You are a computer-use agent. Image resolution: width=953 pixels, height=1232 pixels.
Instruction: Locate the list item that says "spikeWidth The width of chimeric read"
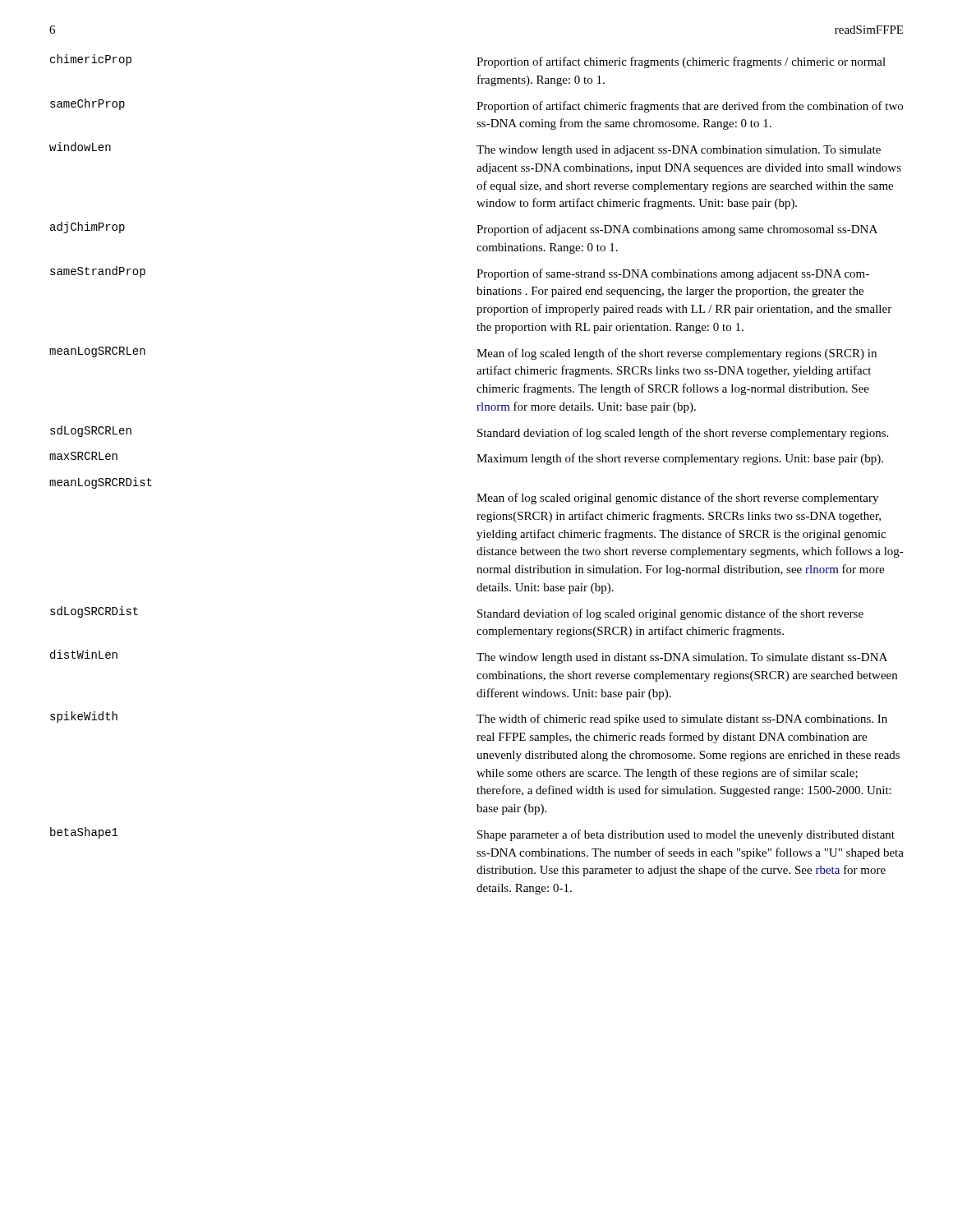[x=476, y=766]
